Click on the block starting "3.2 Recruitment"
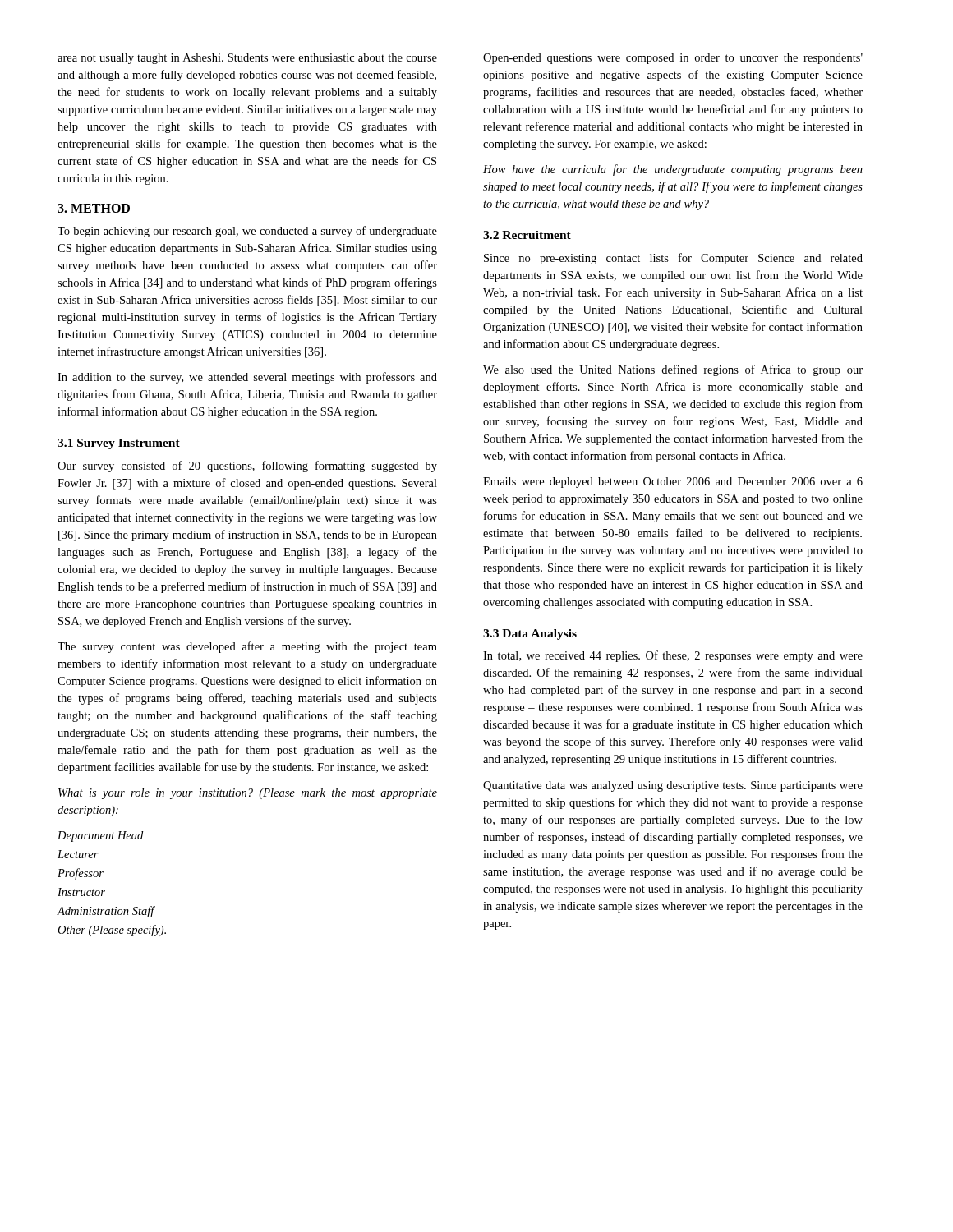Viewport: 953px width, 1232px height. [527, 235]
